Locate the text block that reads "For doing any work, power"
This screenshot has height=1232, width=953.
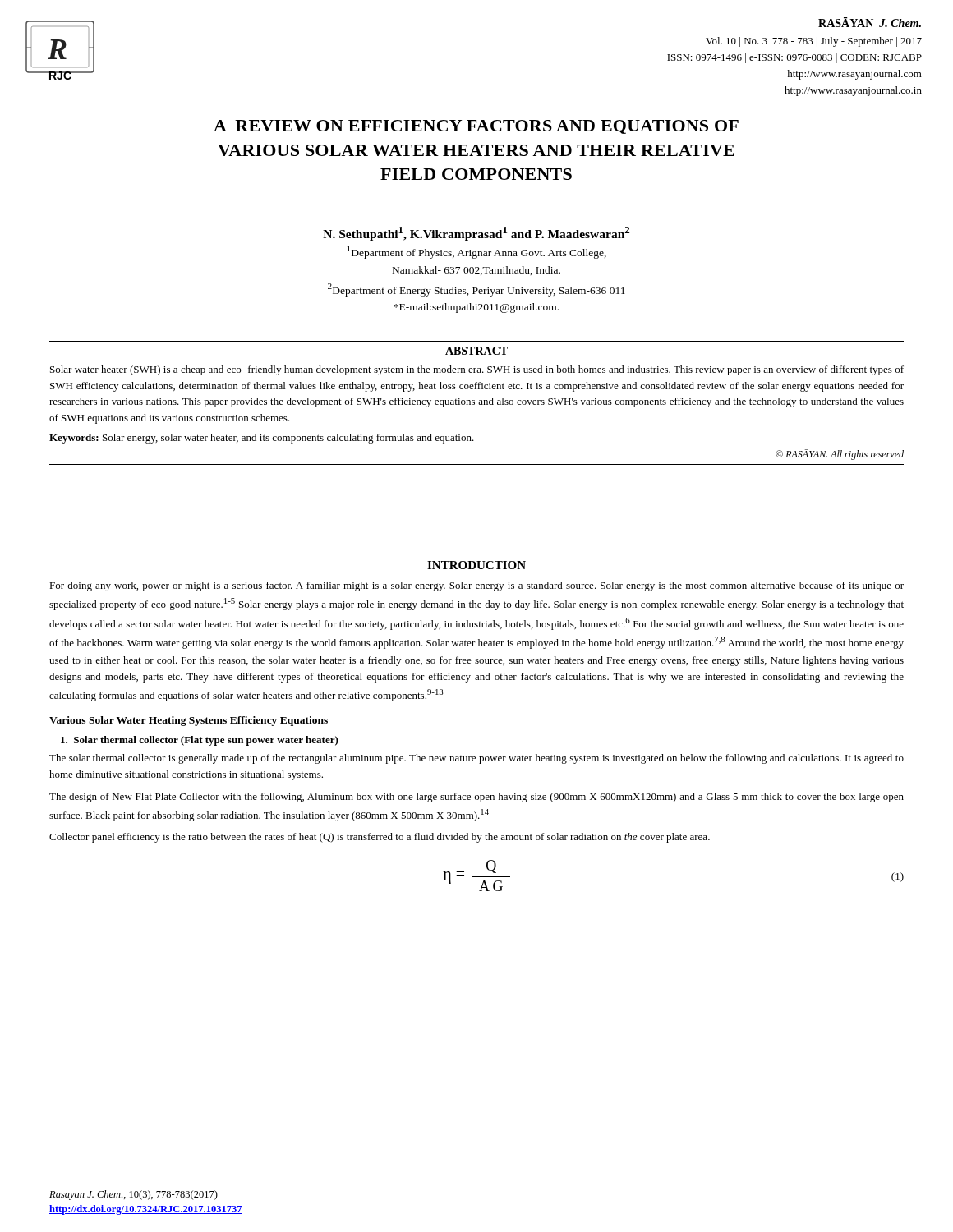coord(476,640)
